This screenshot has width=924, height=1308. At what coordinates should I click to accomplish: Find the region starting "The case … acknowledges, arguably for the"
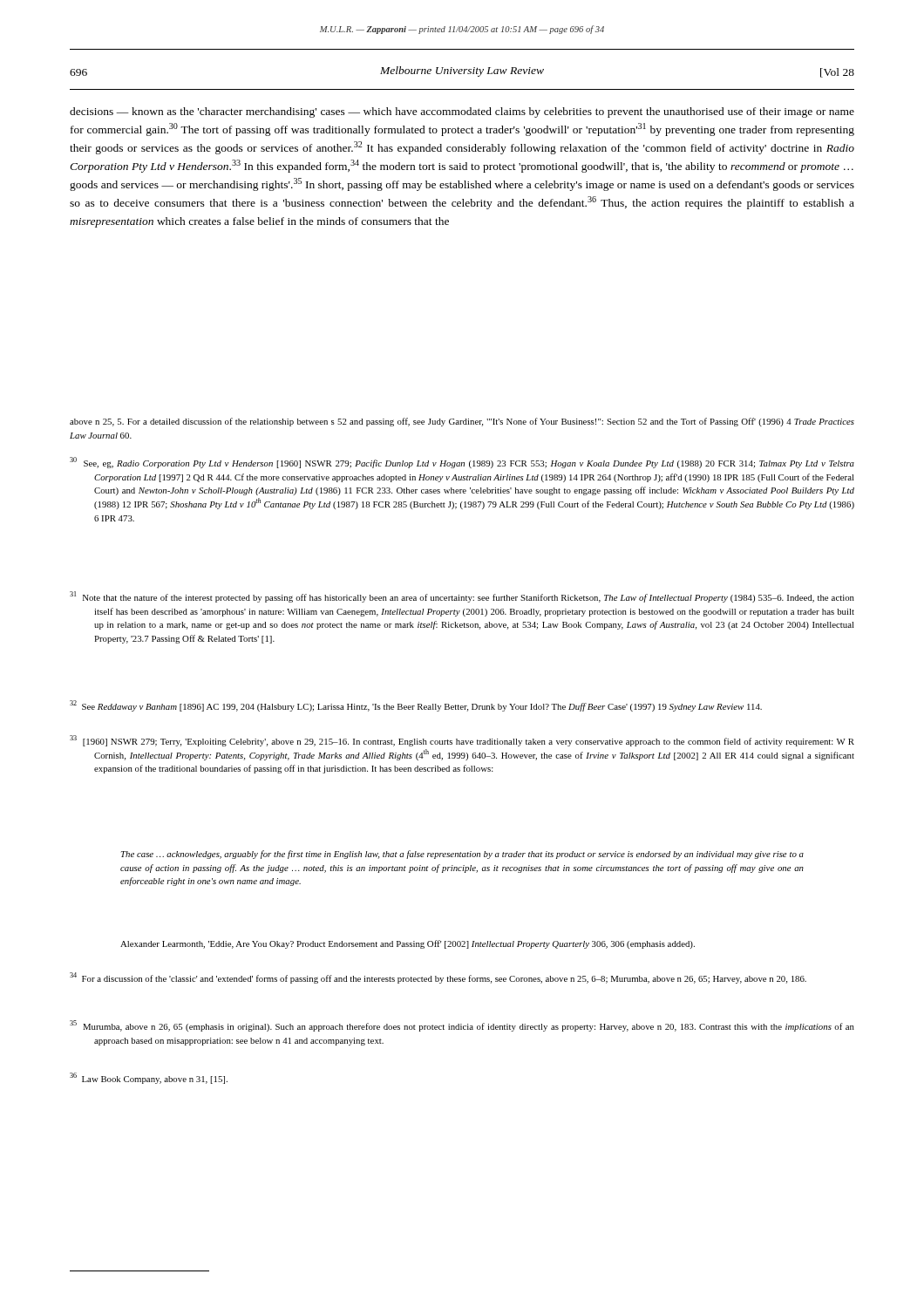(462, 867)
